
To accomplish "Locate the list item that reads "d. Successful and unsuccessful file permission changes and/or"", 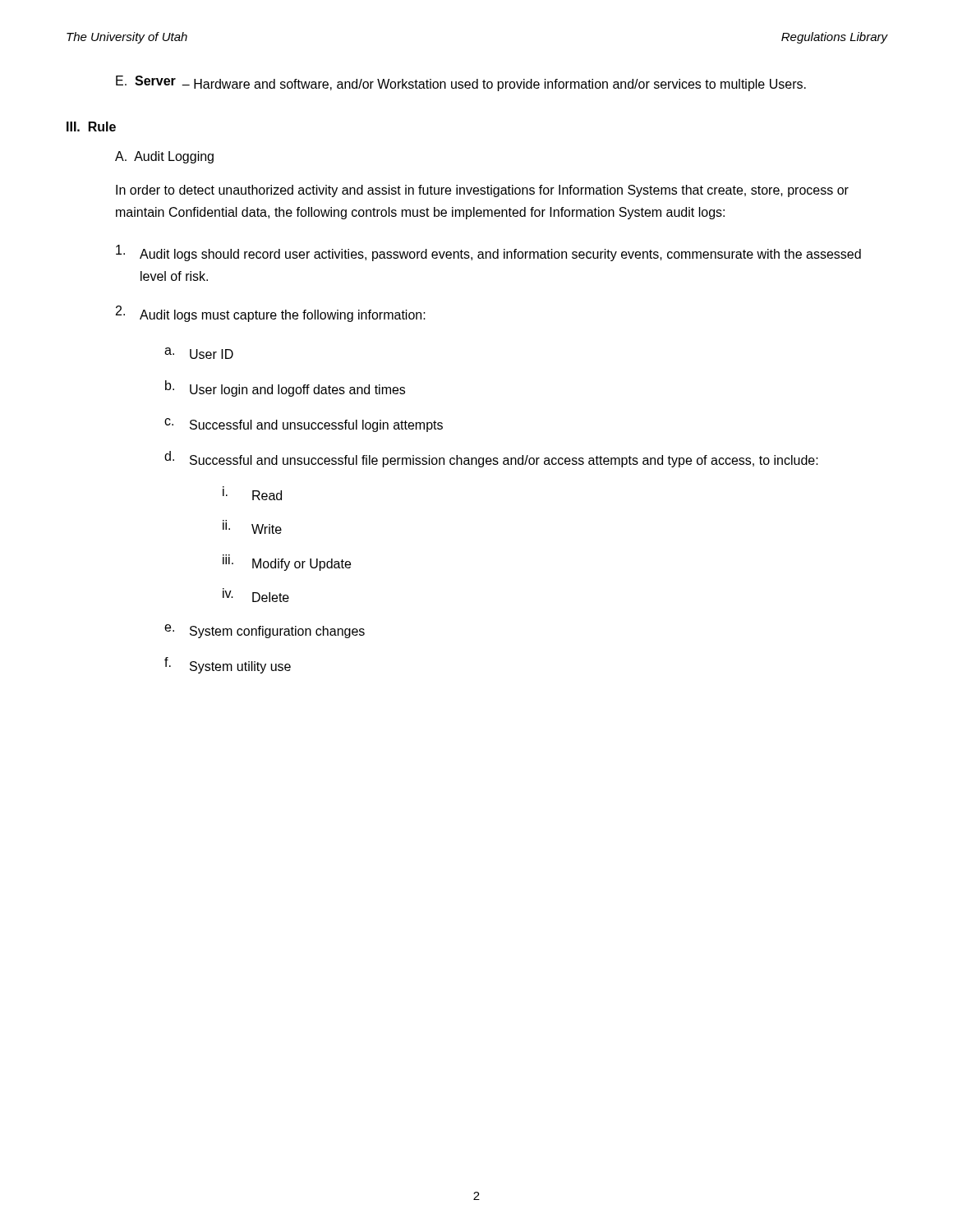I will click(492, 461).
